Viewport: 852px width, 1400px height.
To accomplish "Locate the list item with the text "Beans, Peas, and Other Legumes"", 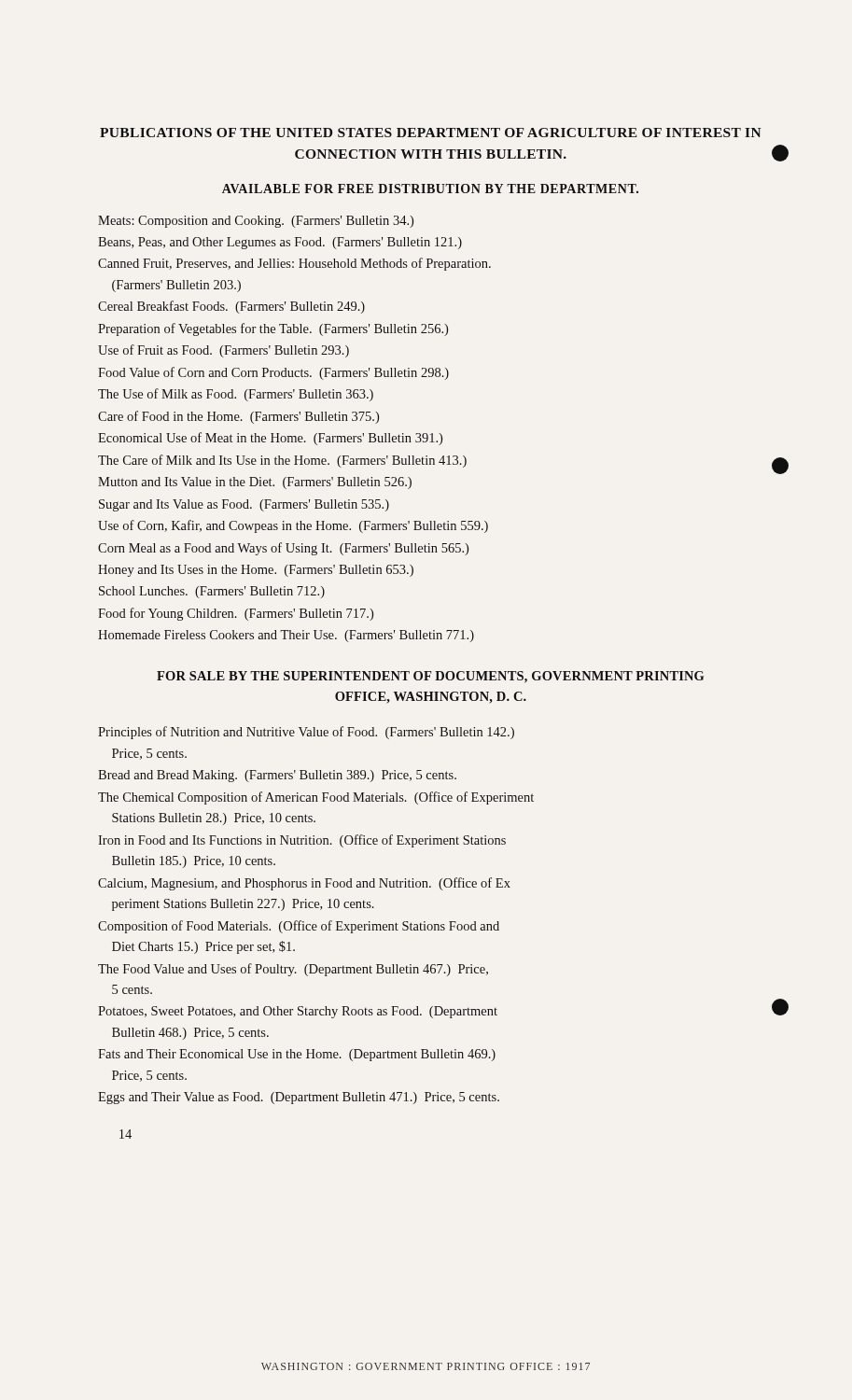I will click(x=280, y=242).
